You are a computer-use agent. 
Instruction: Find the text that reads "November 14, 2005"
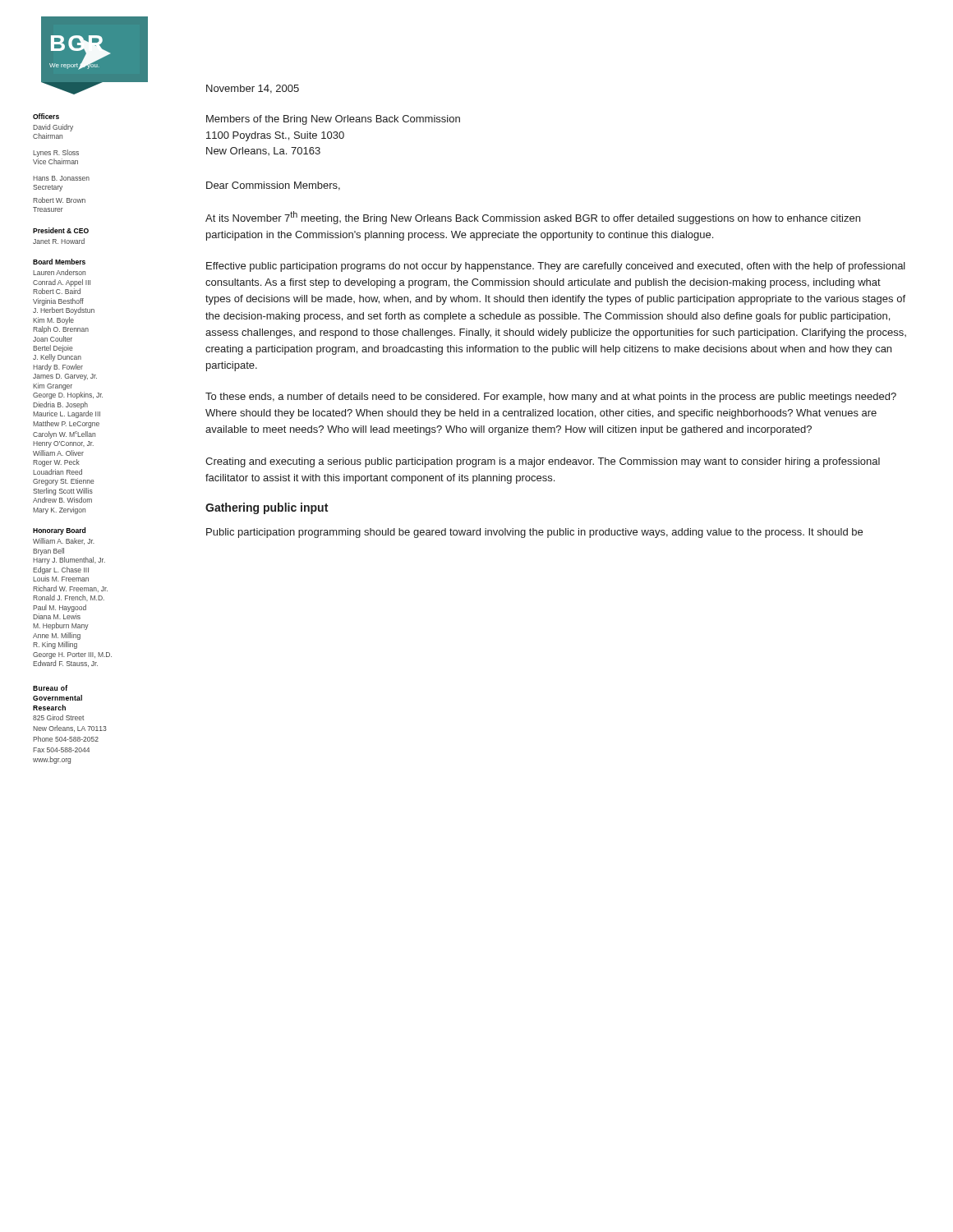(x=252, y=88)
